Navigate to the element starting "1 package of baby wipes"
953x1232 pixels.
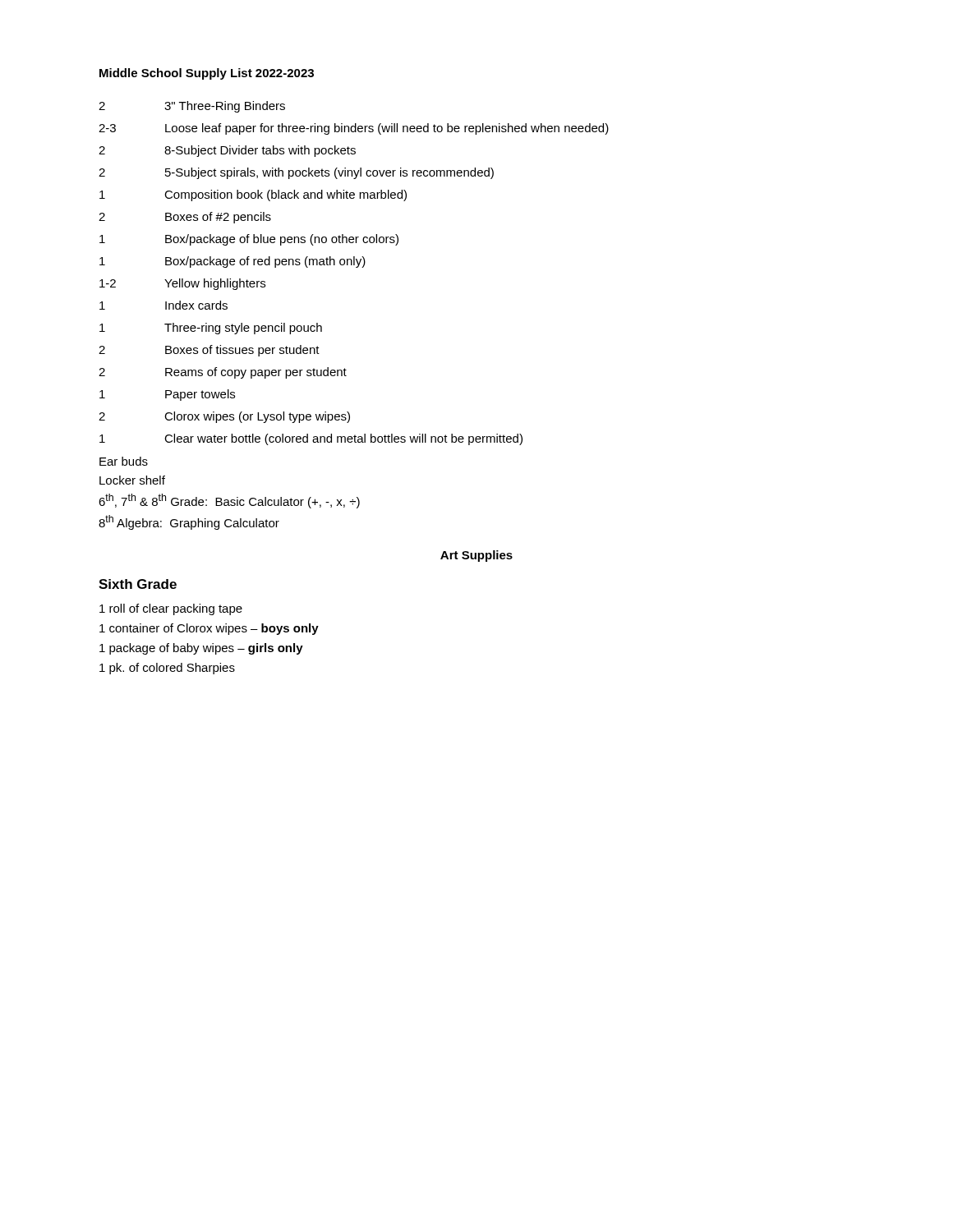click(201, 648)
